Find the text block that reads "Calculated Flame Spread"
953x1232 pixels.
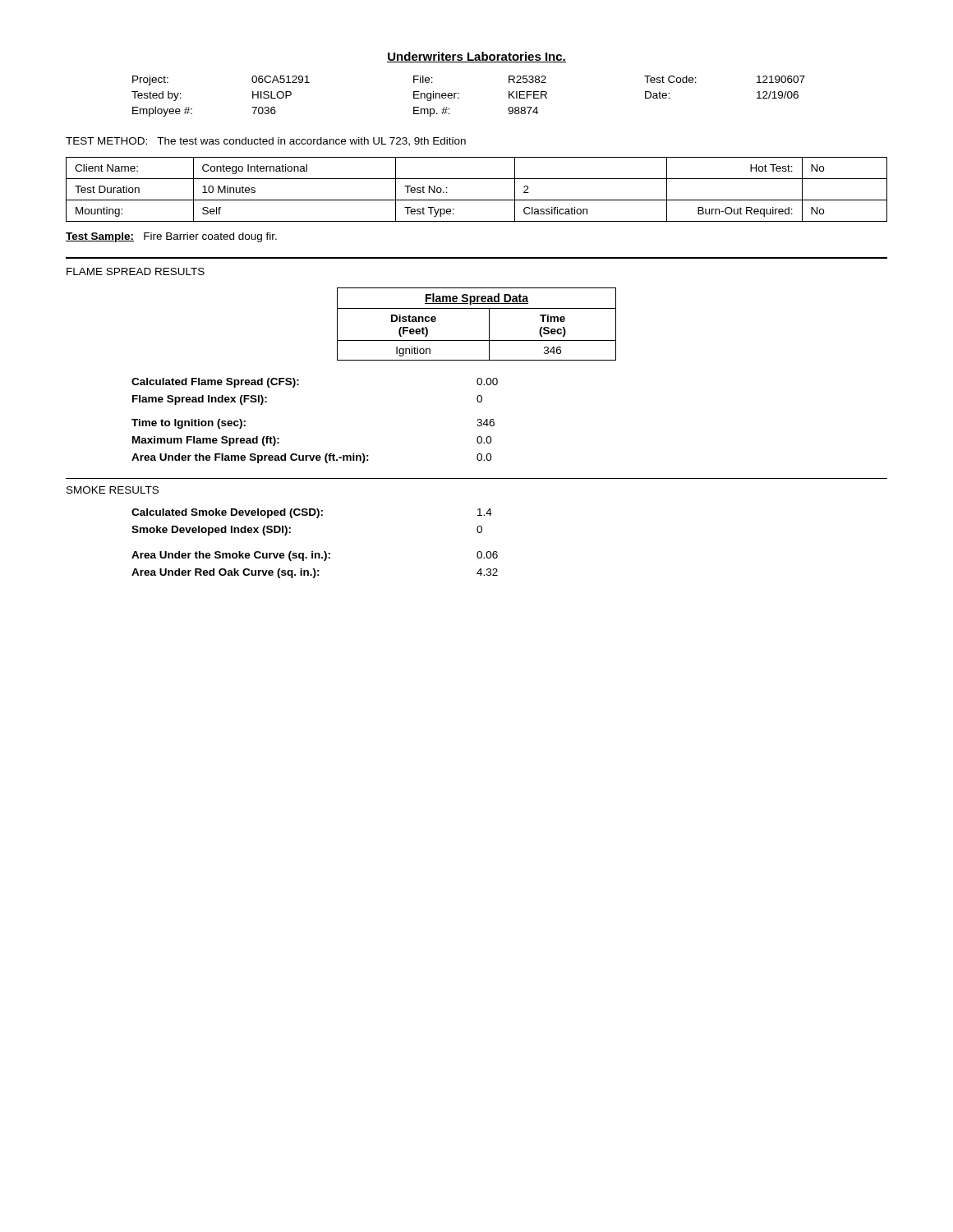(x=220, y=382)
